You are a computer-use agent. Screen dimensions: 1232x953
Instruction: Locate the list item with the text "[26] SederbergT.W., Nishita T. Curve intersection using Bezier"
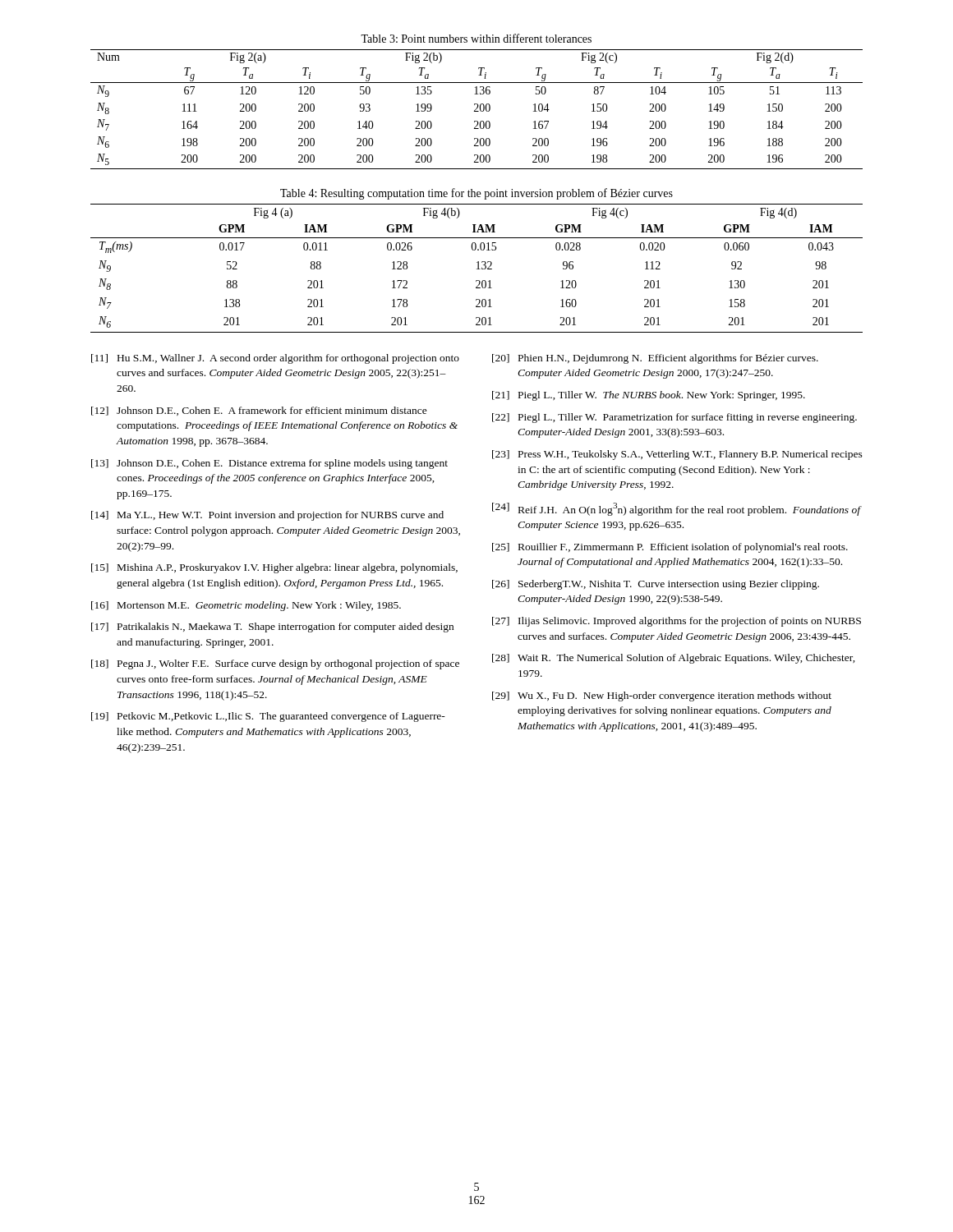click(677, 592)
